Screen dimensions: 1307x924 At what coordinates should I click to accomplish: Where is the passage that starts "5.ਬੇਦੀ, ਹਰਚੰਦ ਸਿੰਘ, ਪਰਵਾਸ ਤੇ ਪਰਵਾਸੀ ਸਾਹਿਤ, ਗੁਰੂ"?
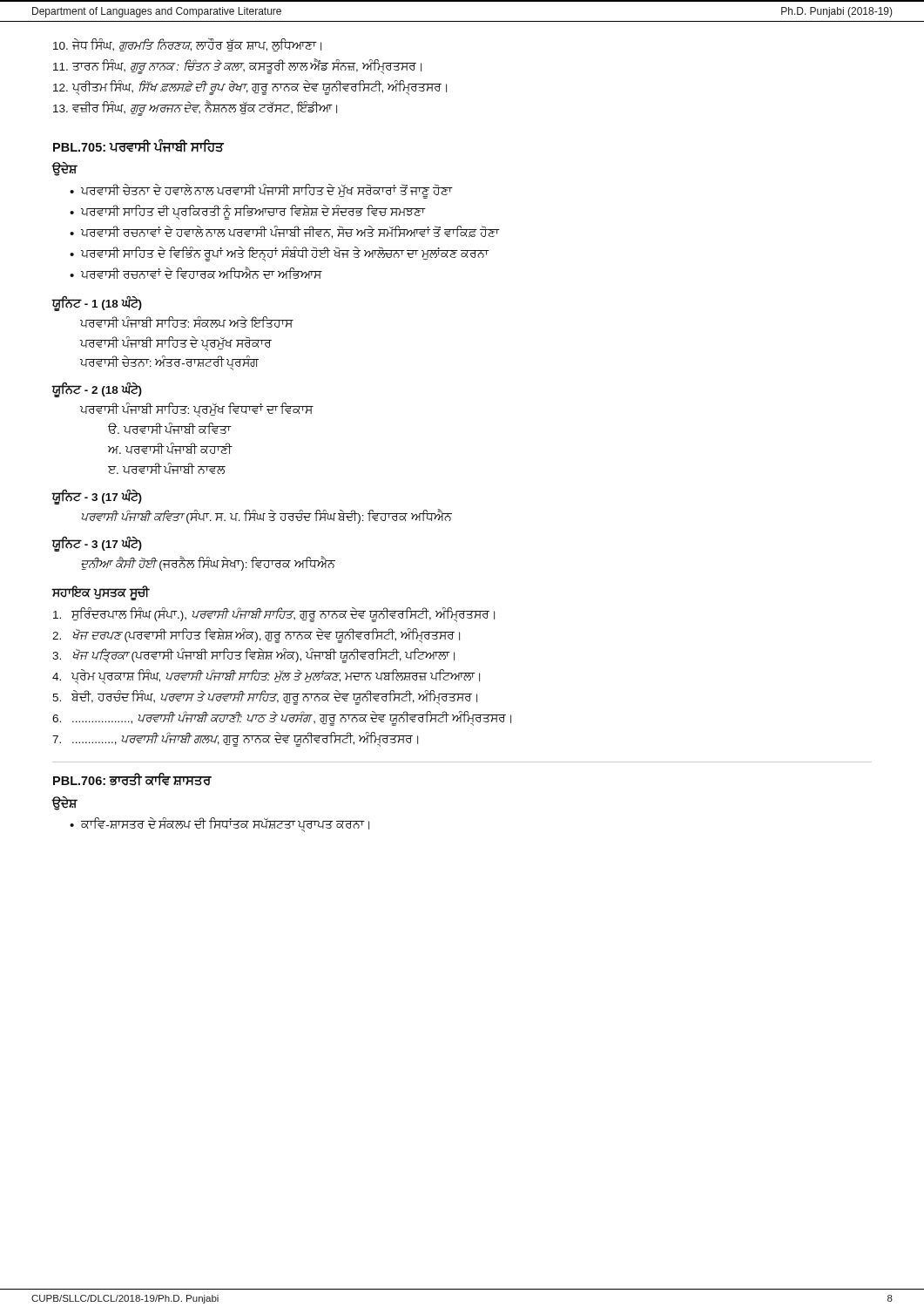pos(266,699)
